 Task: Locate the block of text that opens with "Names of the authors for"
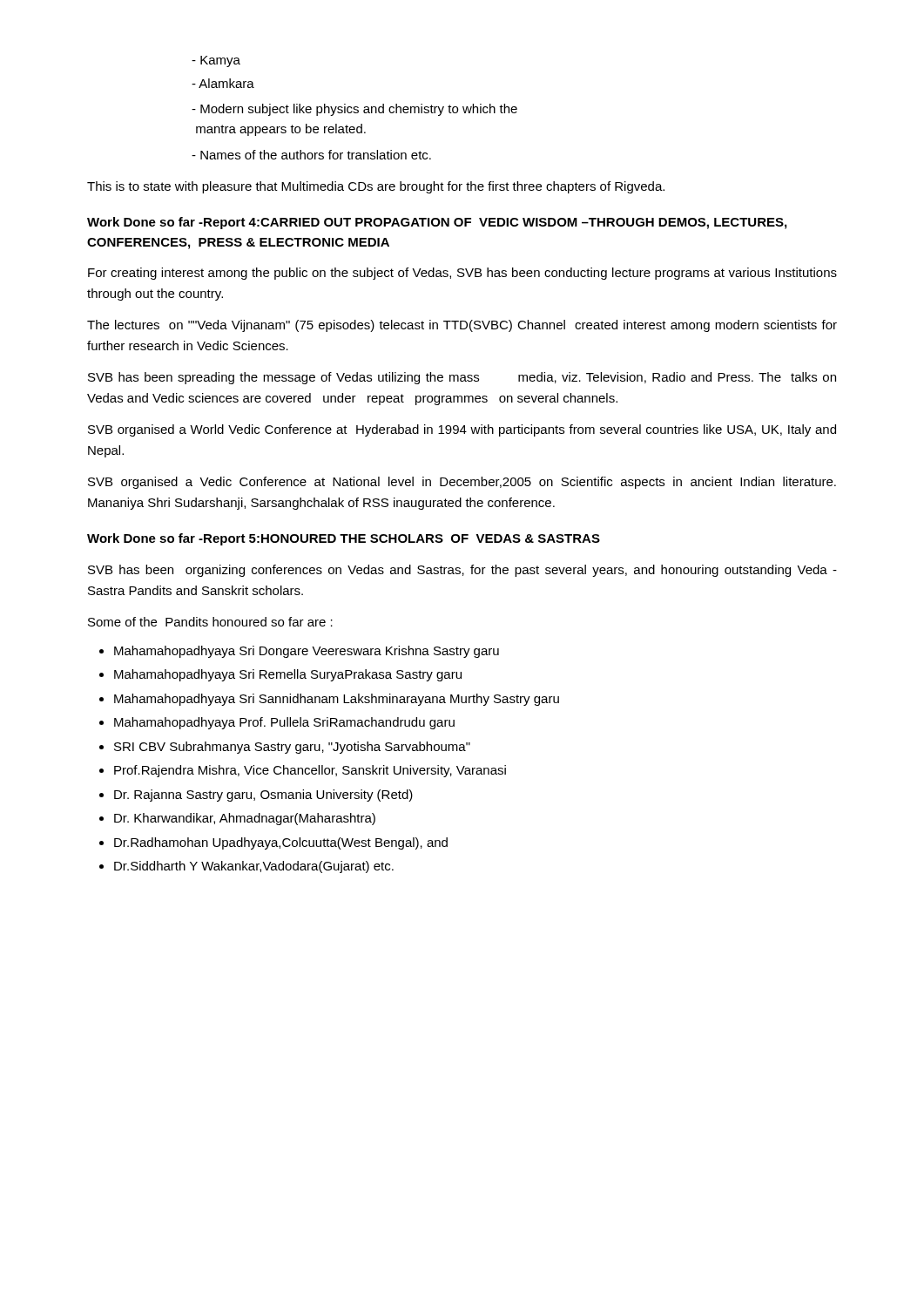(x=312, y=155)
